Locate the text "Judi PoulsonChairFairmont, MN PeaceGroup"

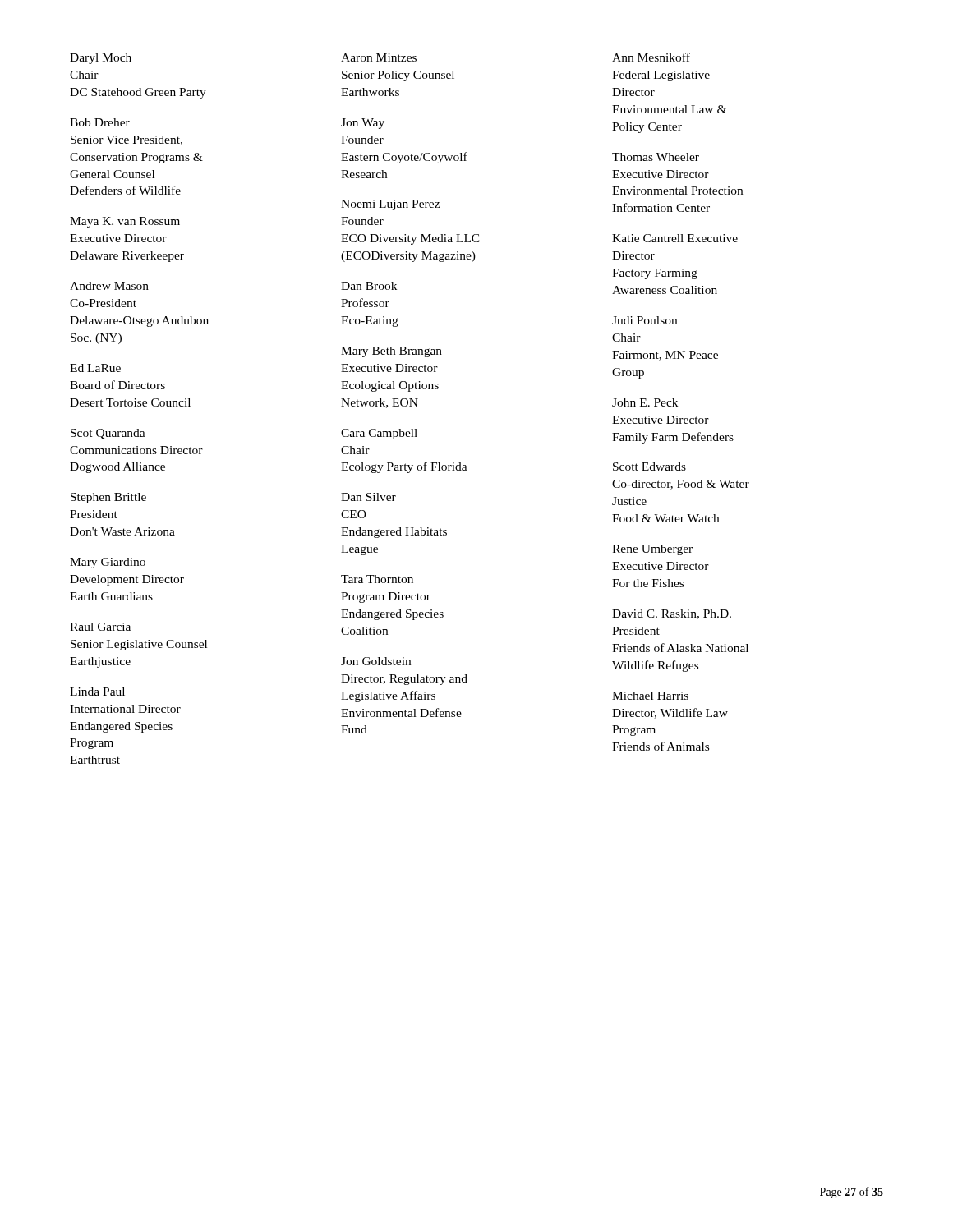(x=665, y=346)
